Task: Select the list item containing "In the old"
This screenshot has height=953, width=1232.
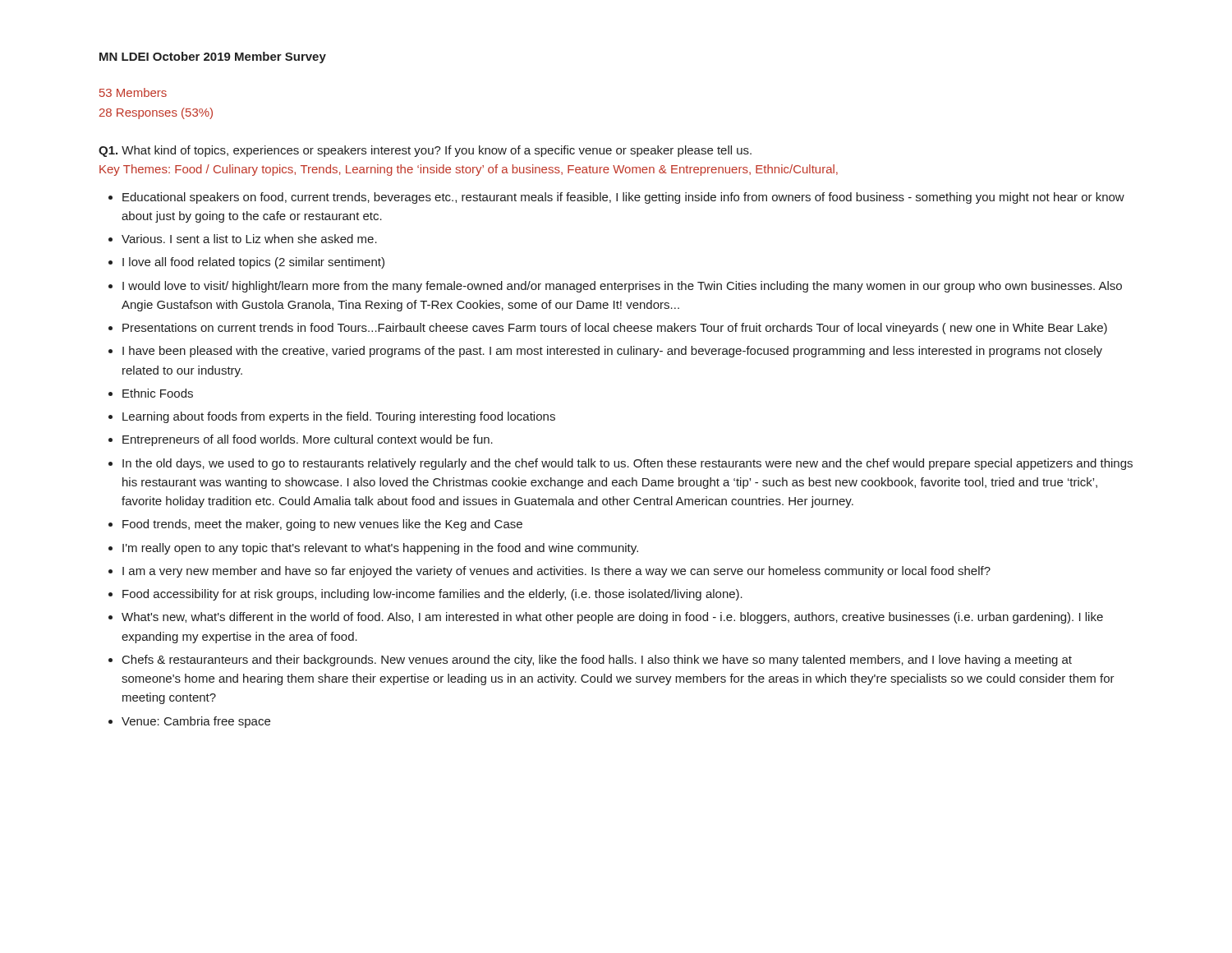Action: click(628, 482)
